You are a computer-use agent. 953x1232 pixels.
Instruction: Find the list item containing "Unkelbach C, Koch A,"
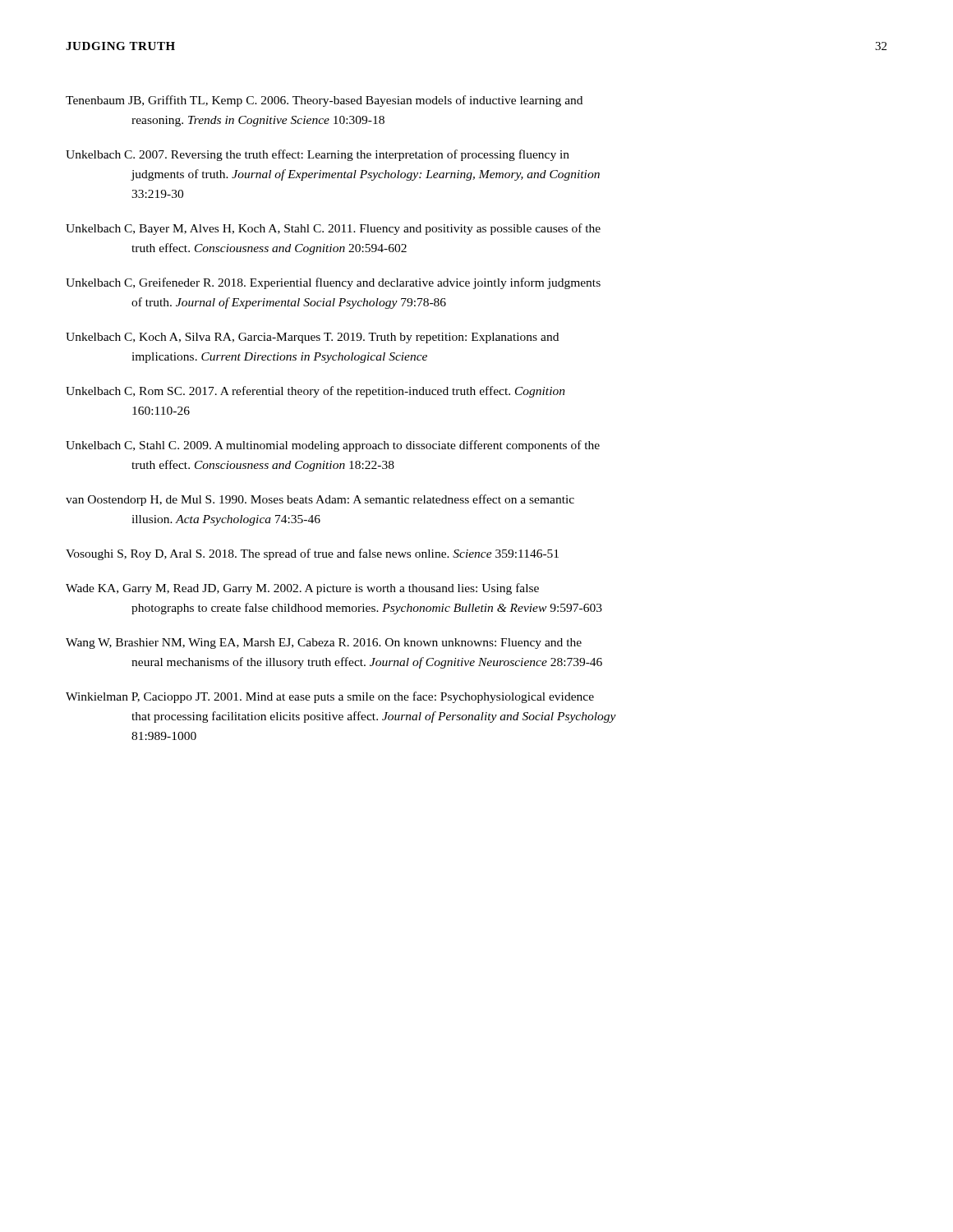click(476, 348)
